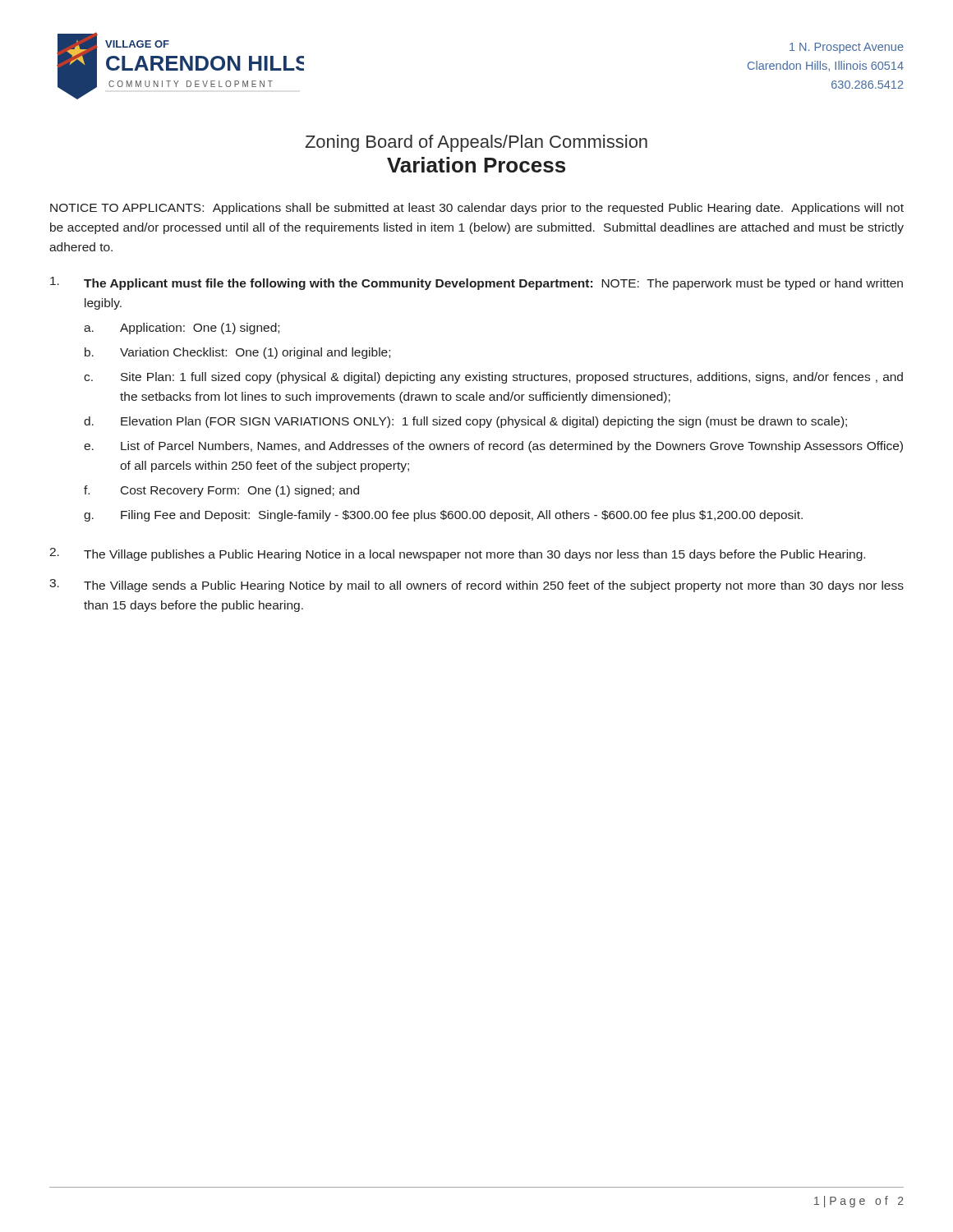Screen dimensions: 1232x953
Task: Find the title containing "Zoning Board of Appeals/Plan Commission Variation"
Action: point(476,155)
